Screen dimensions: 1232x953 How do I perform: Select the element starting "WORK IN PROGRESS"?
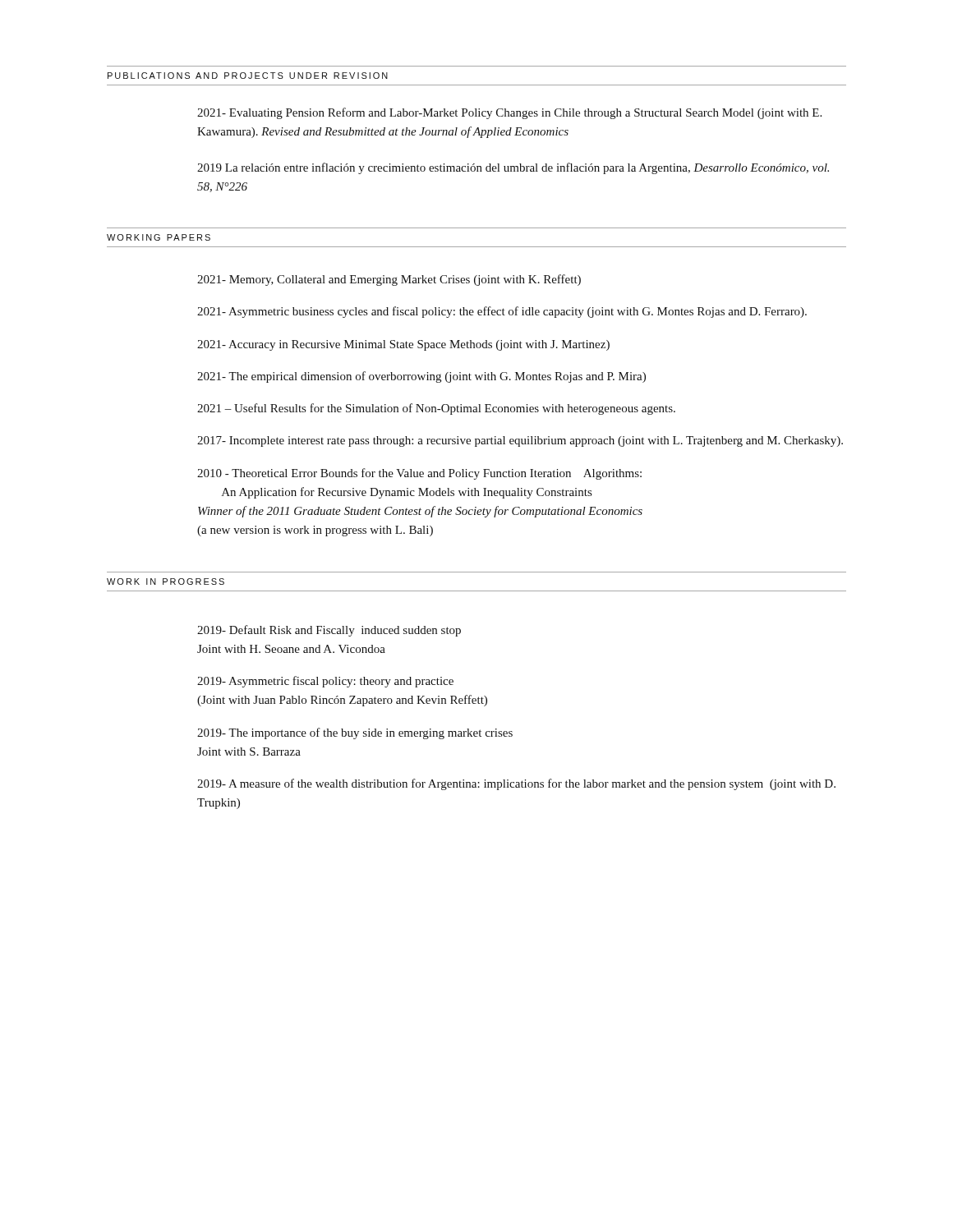tap(167, 581)
